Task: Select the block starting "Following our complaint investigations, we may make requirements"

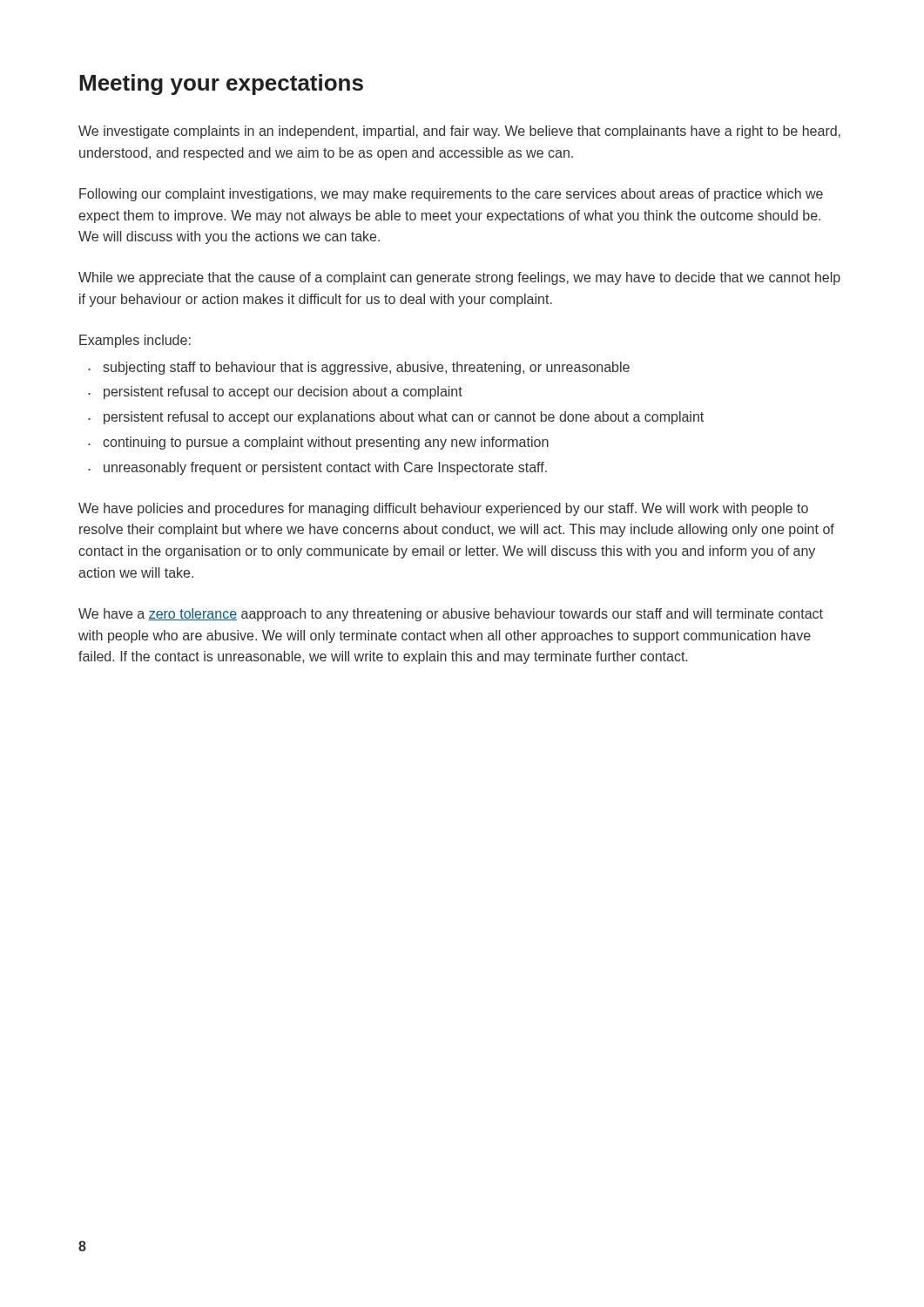Action: point(451,215)
